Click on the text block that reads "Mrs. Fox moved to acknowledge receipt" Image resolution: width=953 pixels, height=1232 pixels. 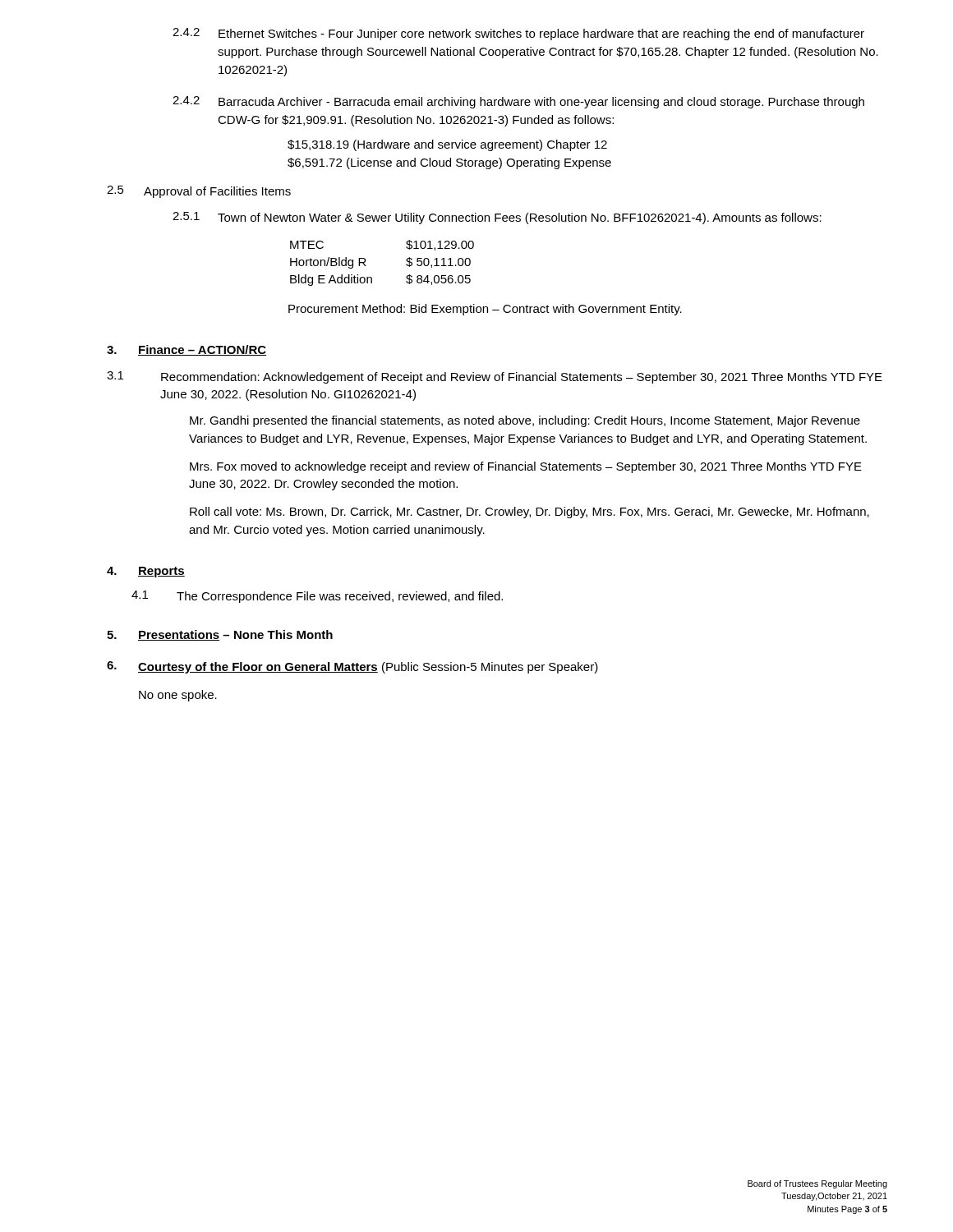(x=525, y=475)
